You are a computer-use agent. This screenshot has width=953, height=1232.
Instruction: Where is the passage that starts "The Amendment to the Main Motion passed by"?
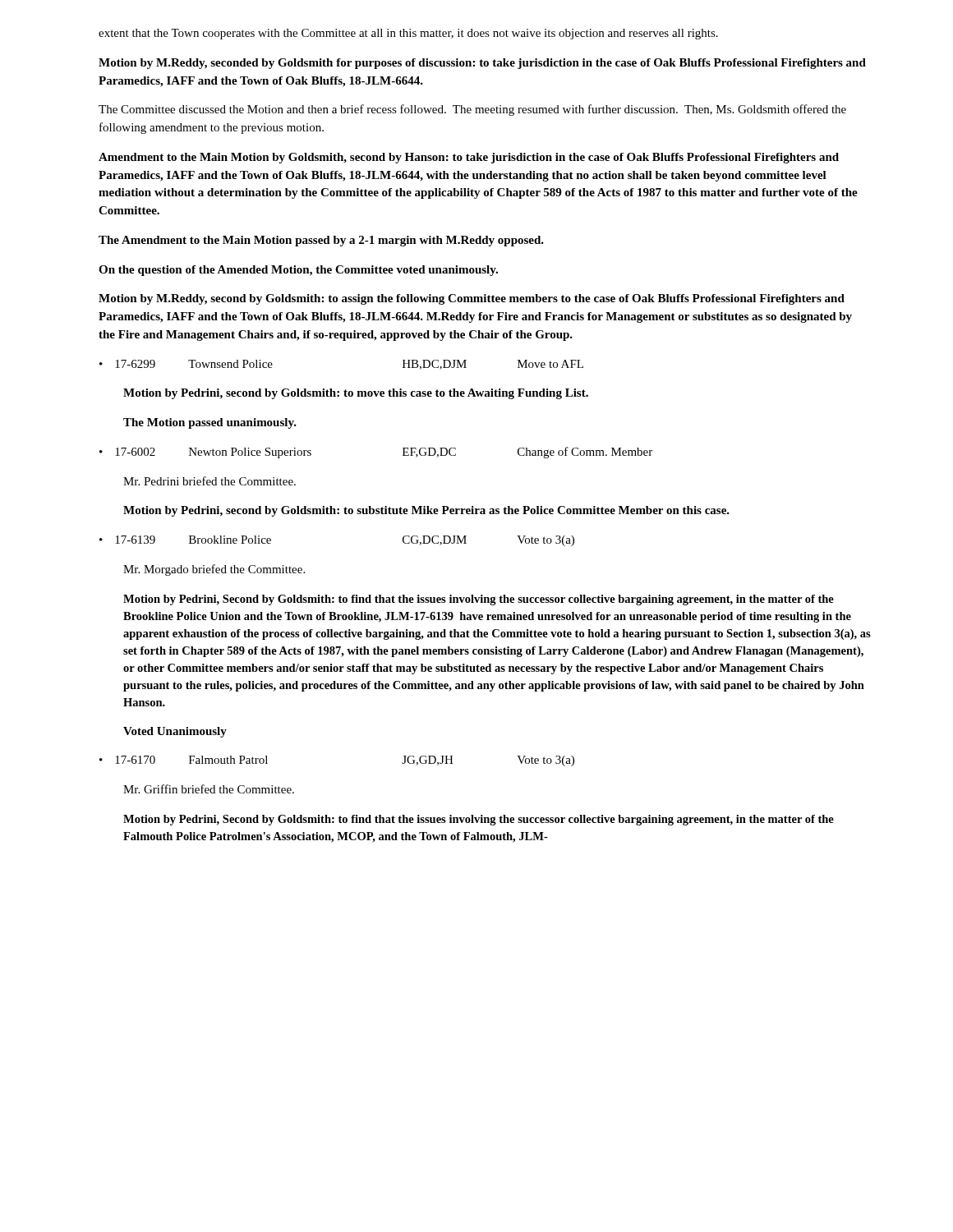(321, 240)
